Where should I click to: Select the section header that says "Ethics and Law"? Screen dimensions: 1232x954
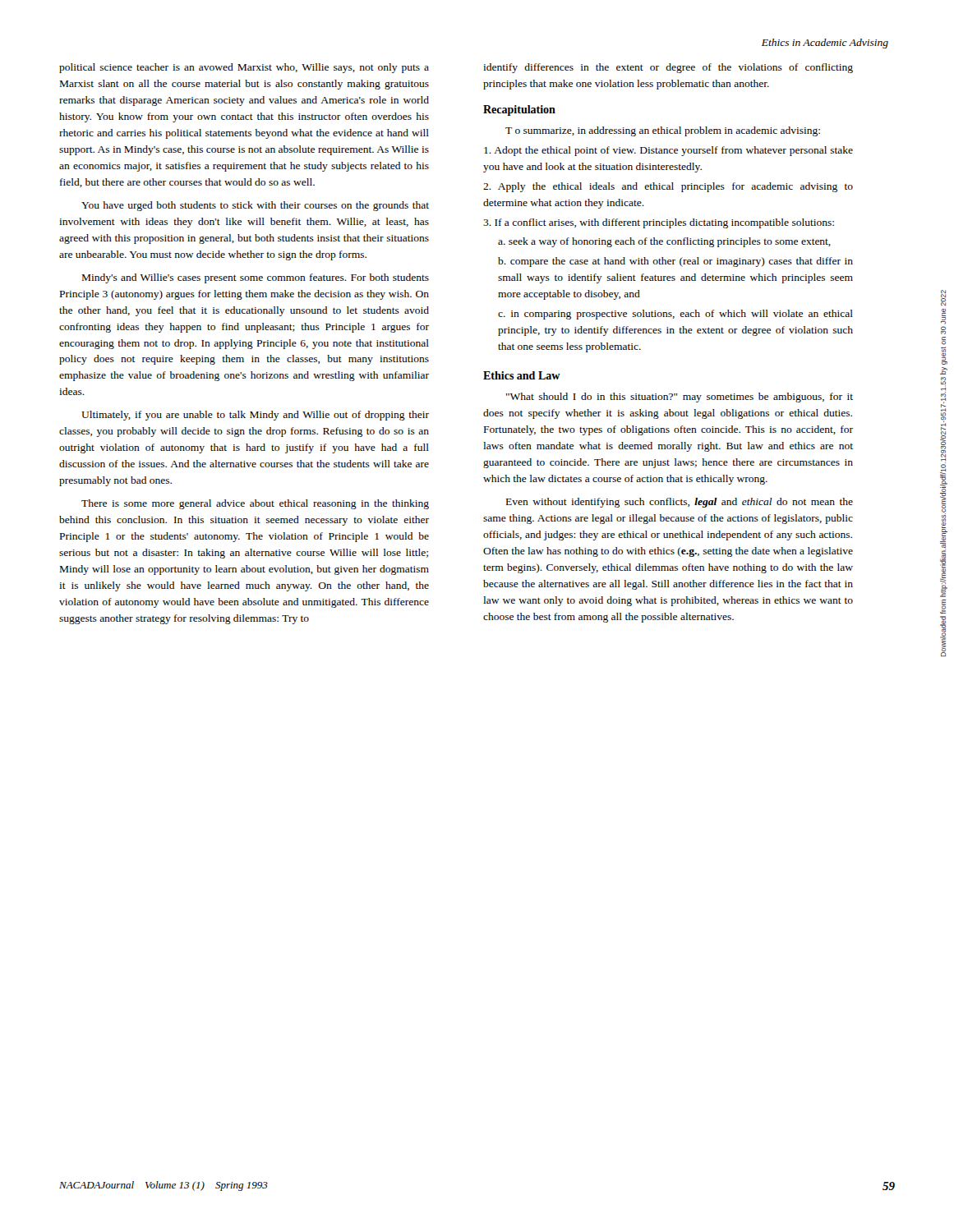point(522,376)
